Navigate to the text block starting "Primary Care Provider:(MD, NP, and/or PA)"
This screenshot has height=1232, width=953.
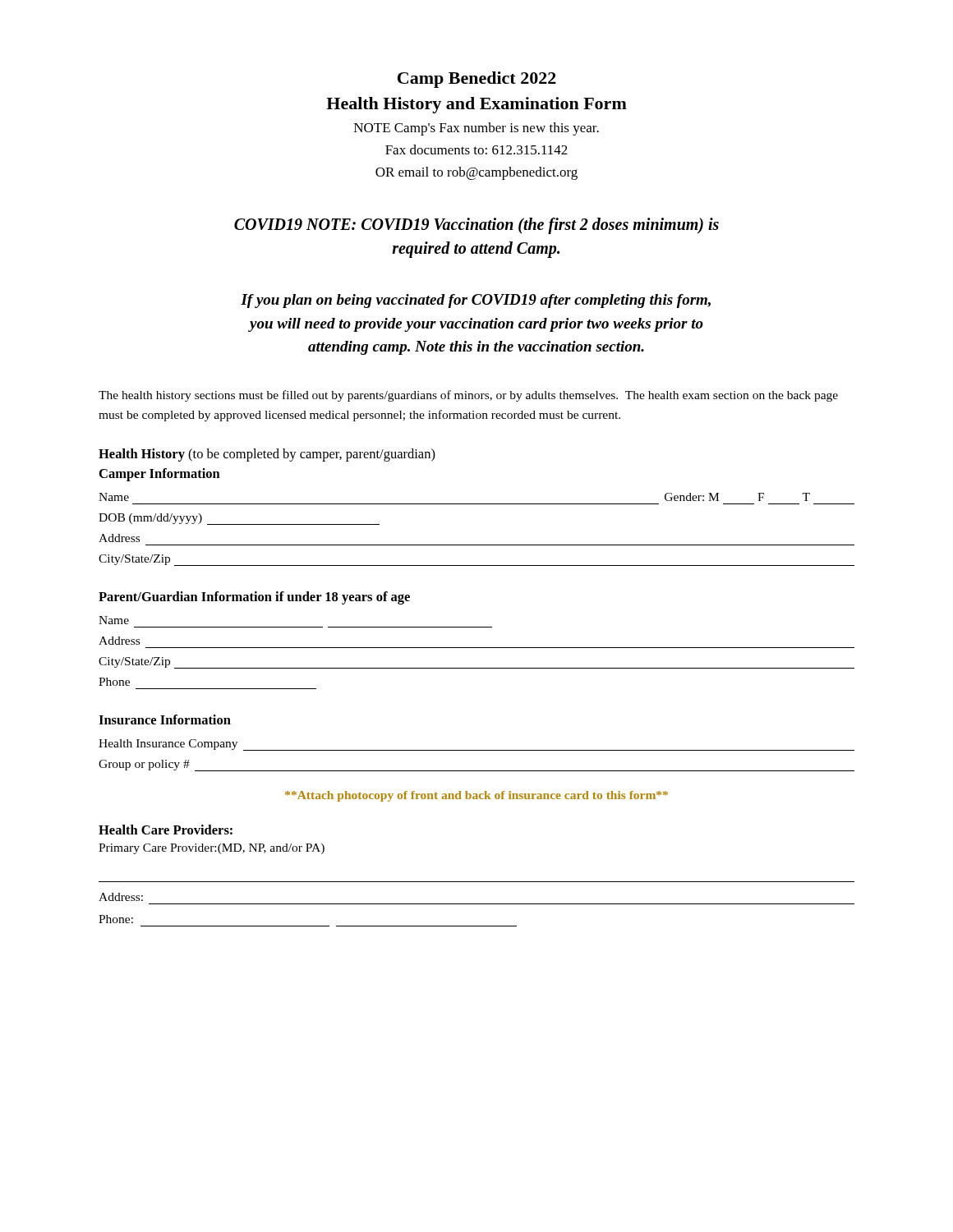(212, 847)
